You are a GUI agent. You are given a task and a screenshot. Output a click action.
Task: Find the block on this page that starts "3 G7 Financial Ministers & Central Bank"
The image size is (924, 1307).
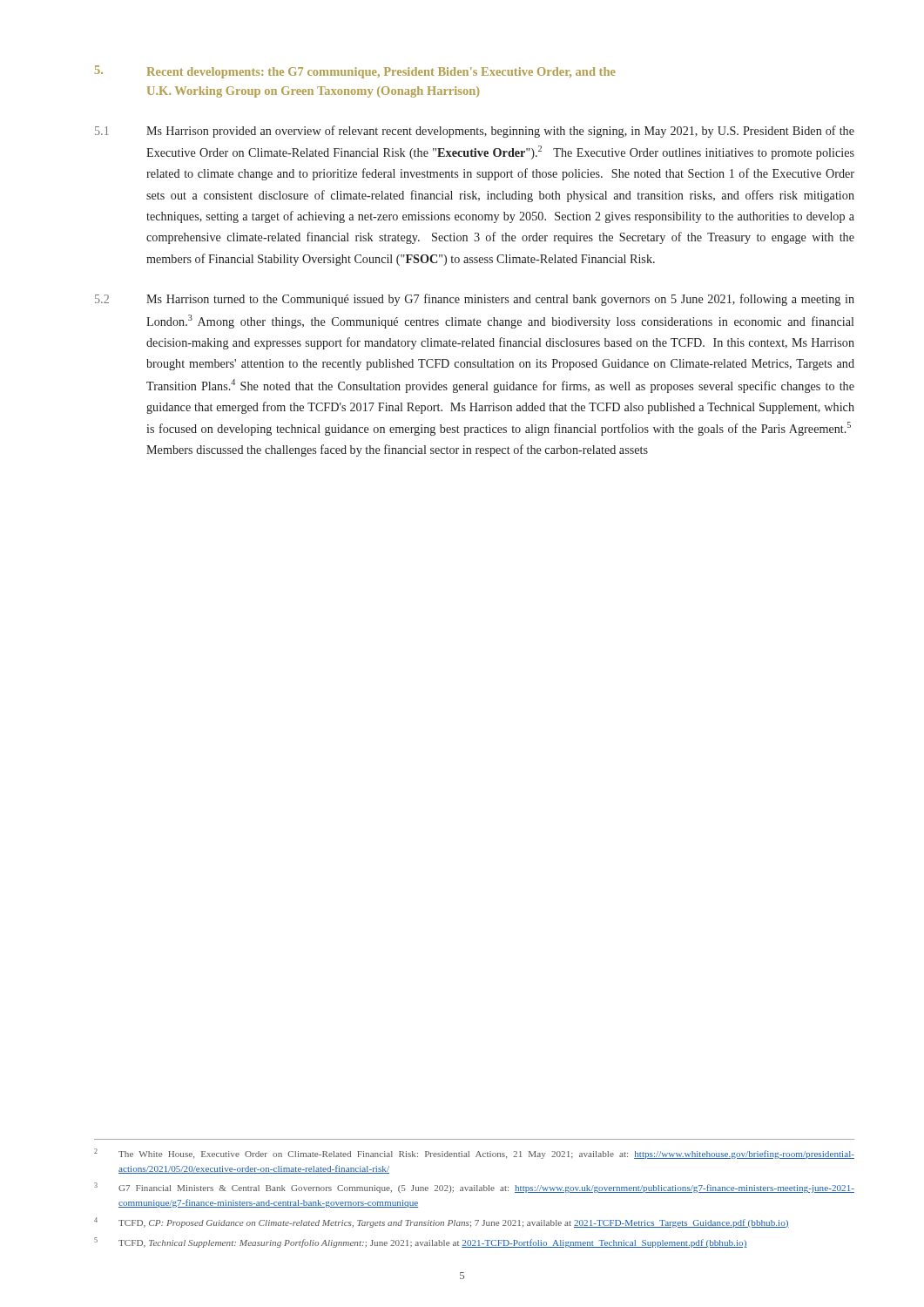(x=474, y=1196)
